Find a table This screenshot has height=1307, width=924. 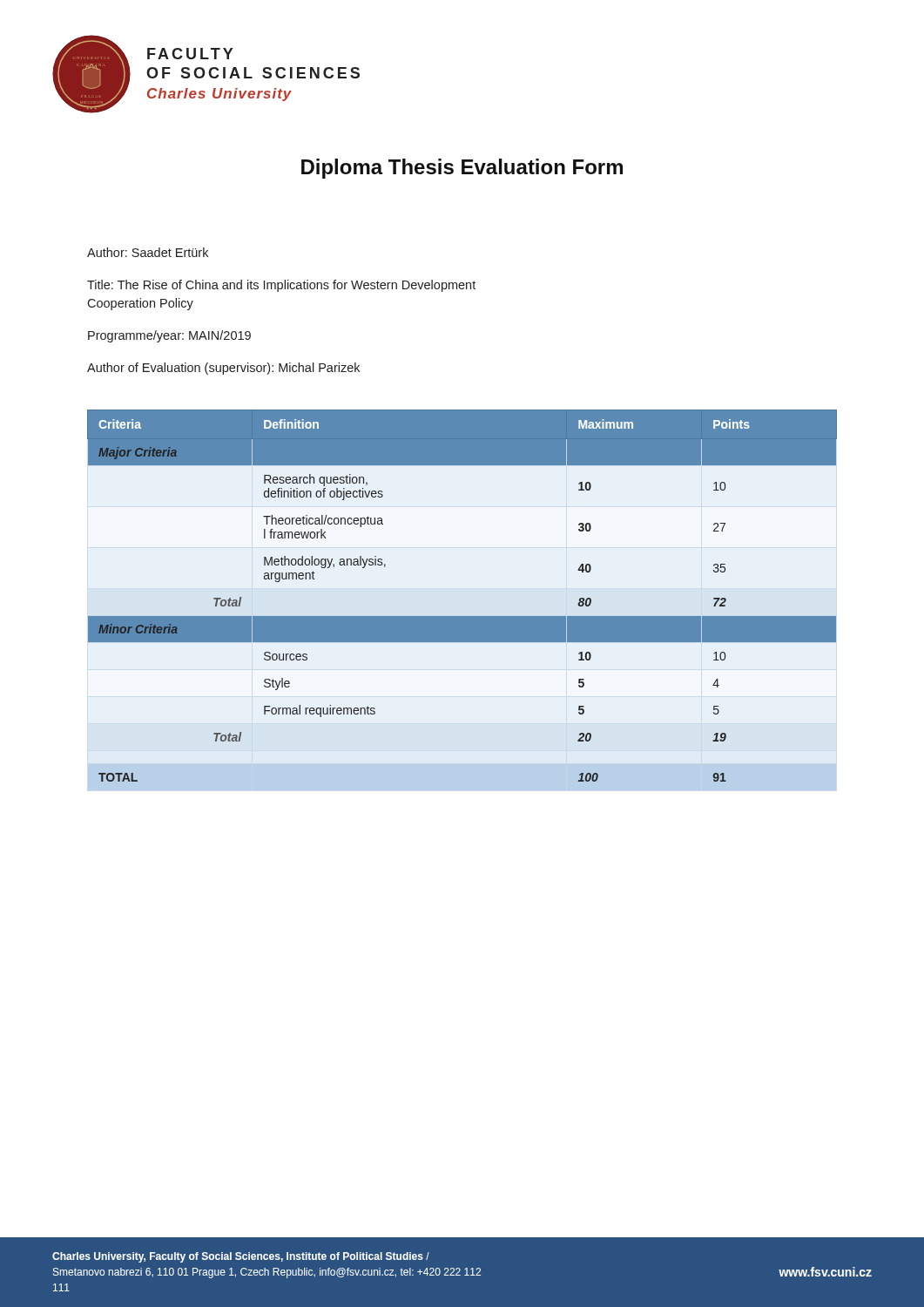pos(462,600)
